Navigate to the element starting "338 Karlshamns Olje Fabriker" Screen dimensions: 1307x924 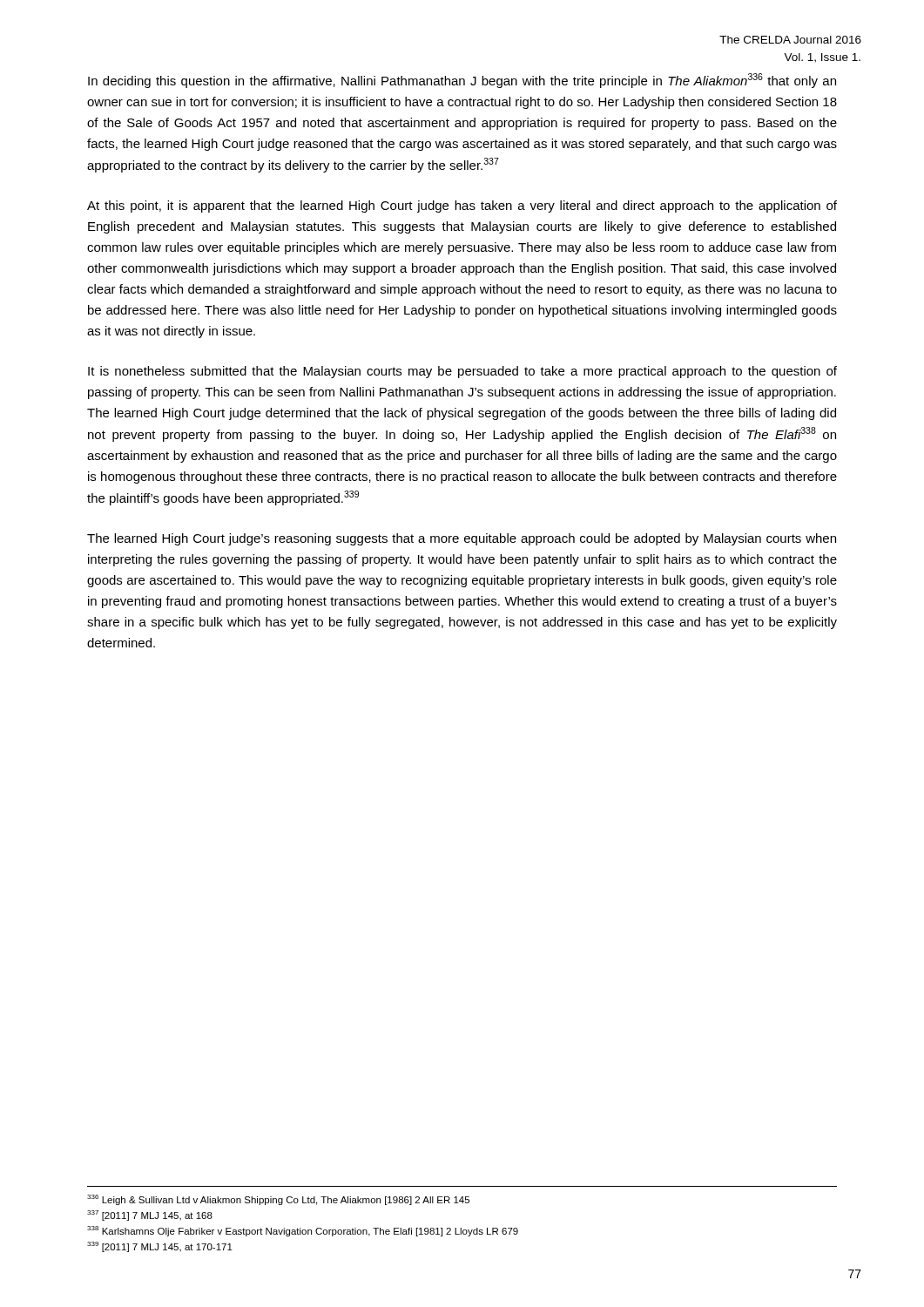pos(303,1230)
